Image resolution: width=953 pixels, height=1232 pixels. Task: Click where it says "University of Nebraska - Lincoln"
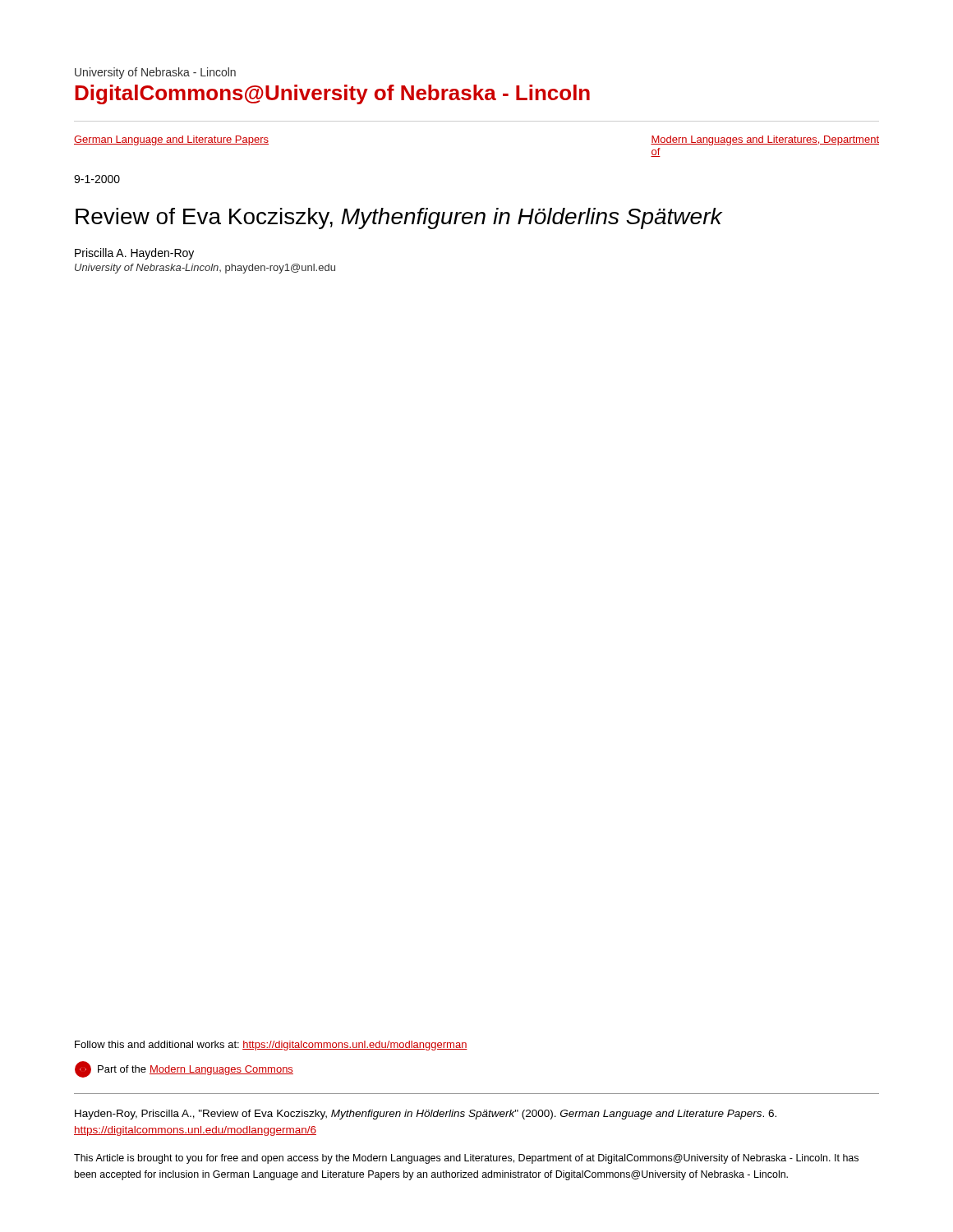tap(155, 72)
